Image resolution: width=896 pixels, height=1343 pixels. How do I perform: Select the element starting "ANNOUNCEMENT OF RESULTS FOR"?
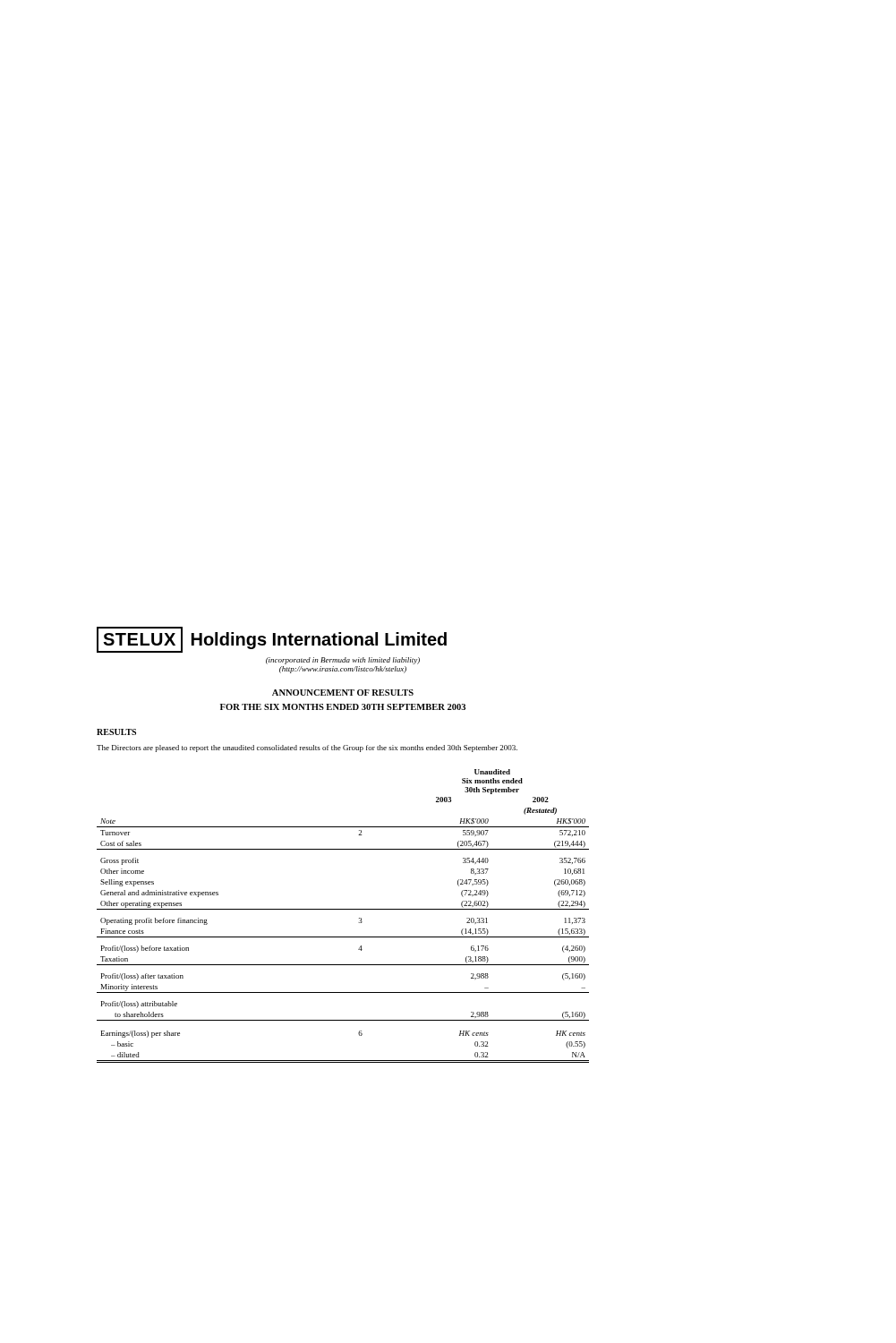[343, 700]
